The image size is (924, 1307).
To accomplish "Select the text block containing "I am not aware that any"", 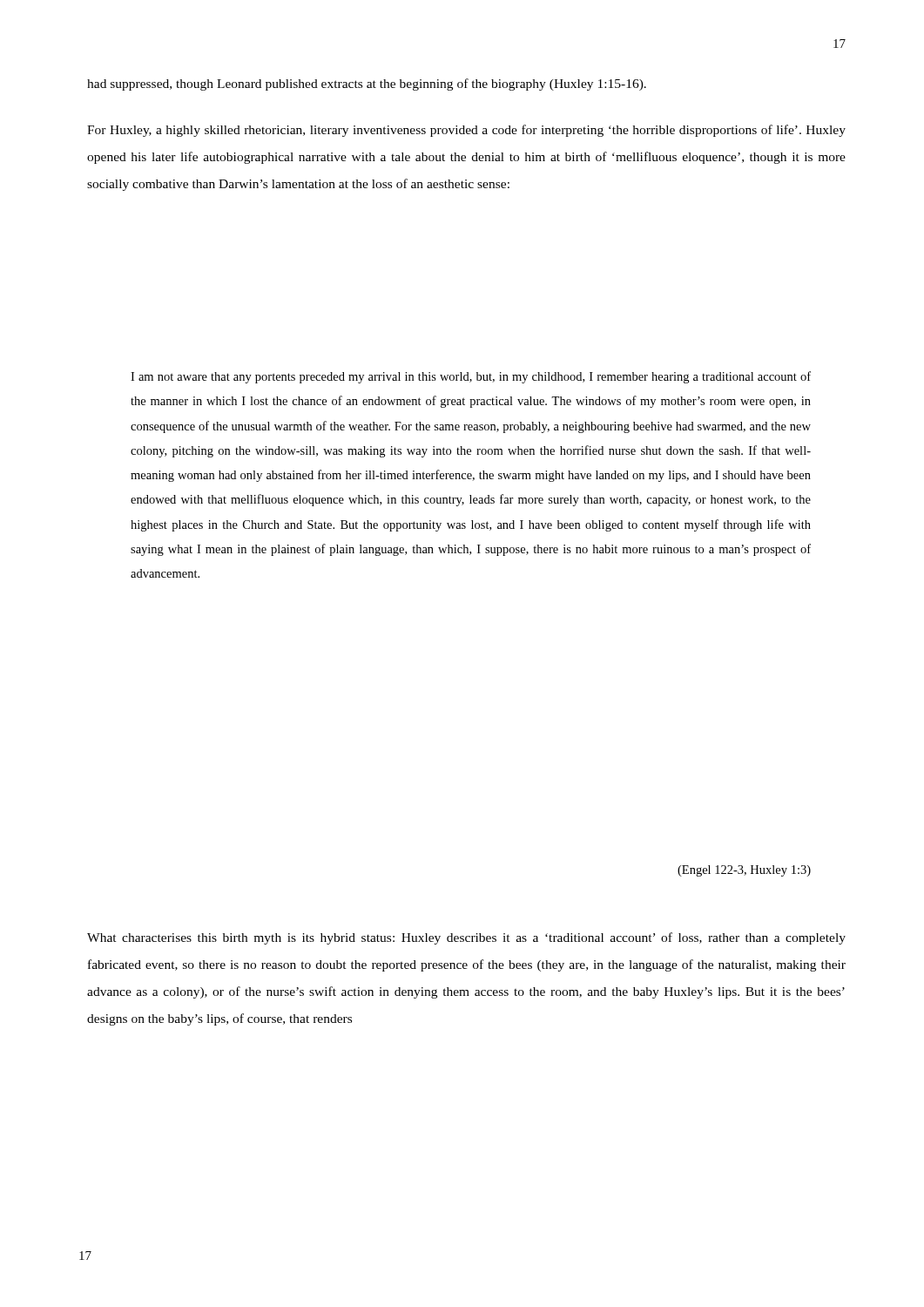I will pos(471,475).
